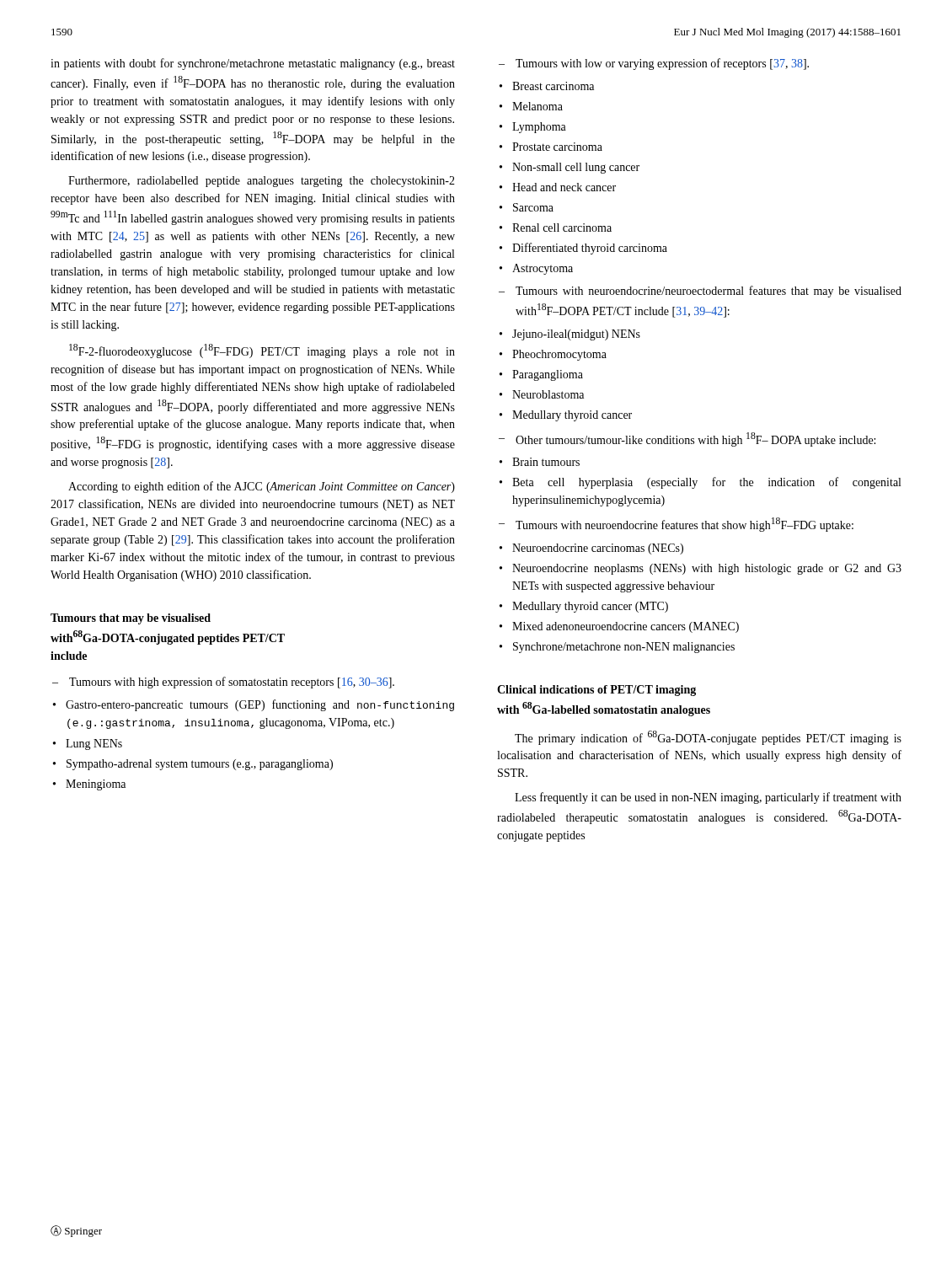The width and height of the screenshot is (952, 1264).
Task: Find the section header that says "Tumours that may"
Action: (168, 637)
